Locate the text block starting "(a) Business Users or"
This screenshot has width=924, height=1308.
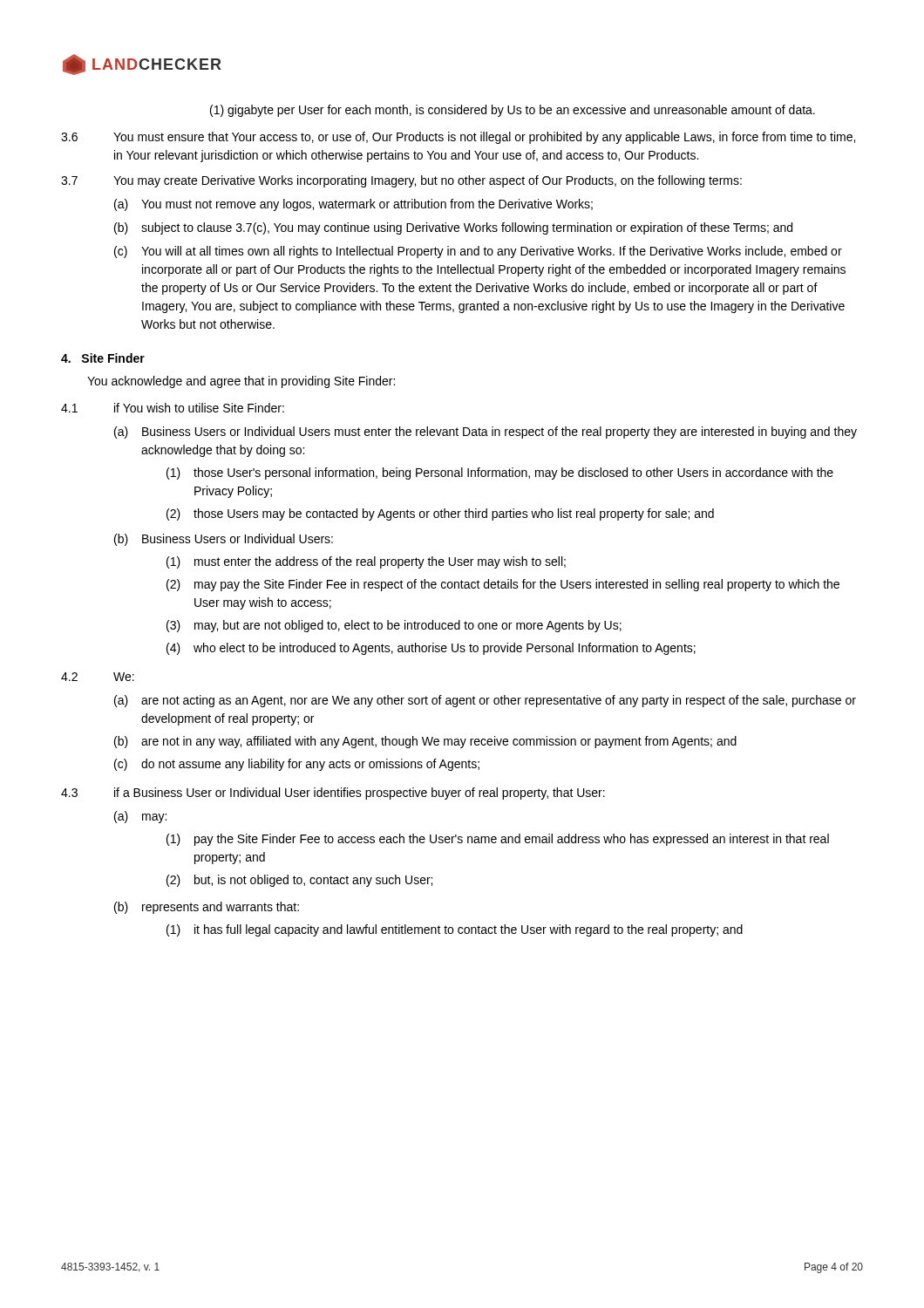[x=488, y=441]
